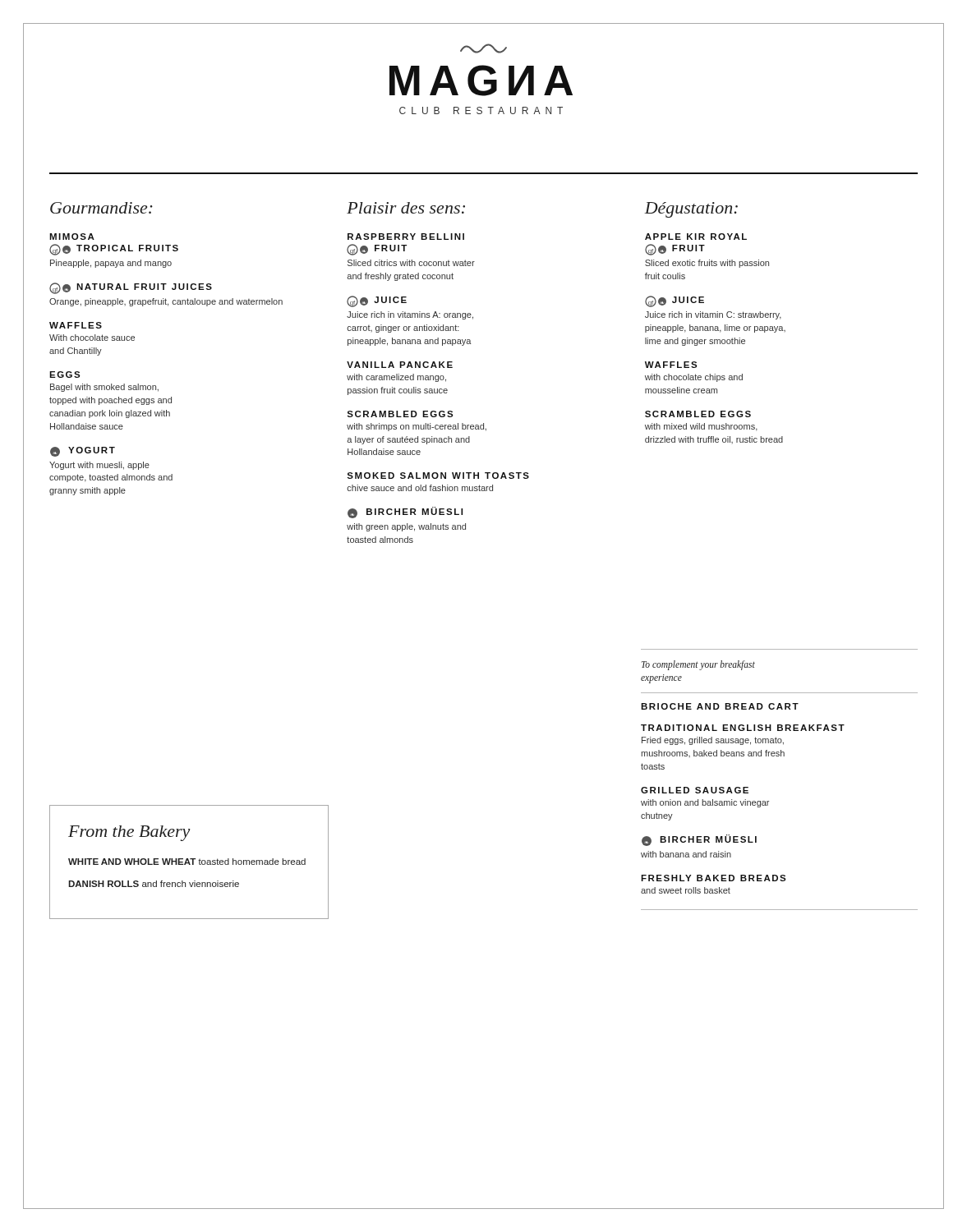Point to the element starting "❧ YOGURT Yogurt with muesli, applecompote,"
The image size is (967, 1232).
point(83,452)
